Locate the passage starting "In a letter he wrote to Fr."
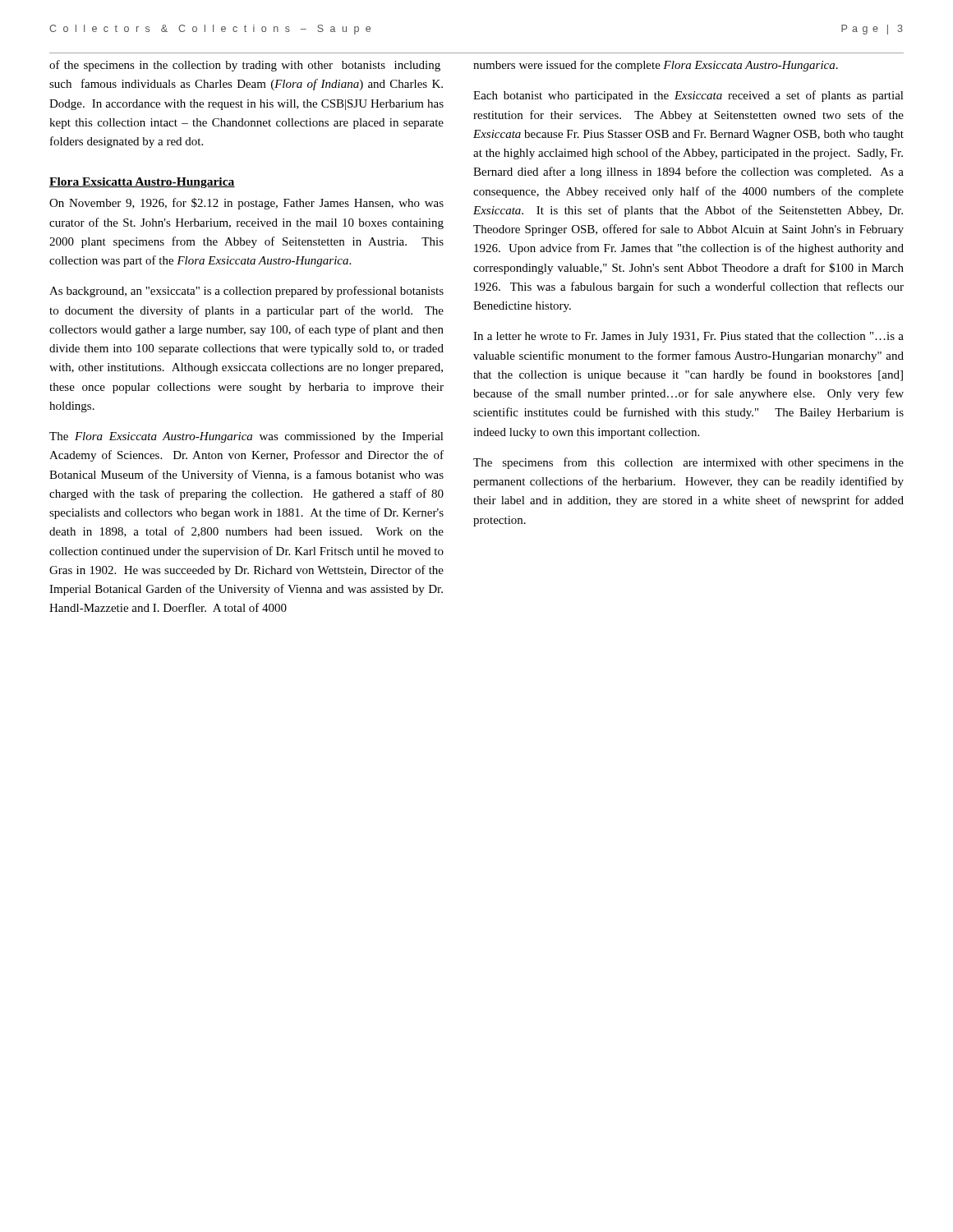The height and width of the screenshot is (1232, 953). (688, 384)
